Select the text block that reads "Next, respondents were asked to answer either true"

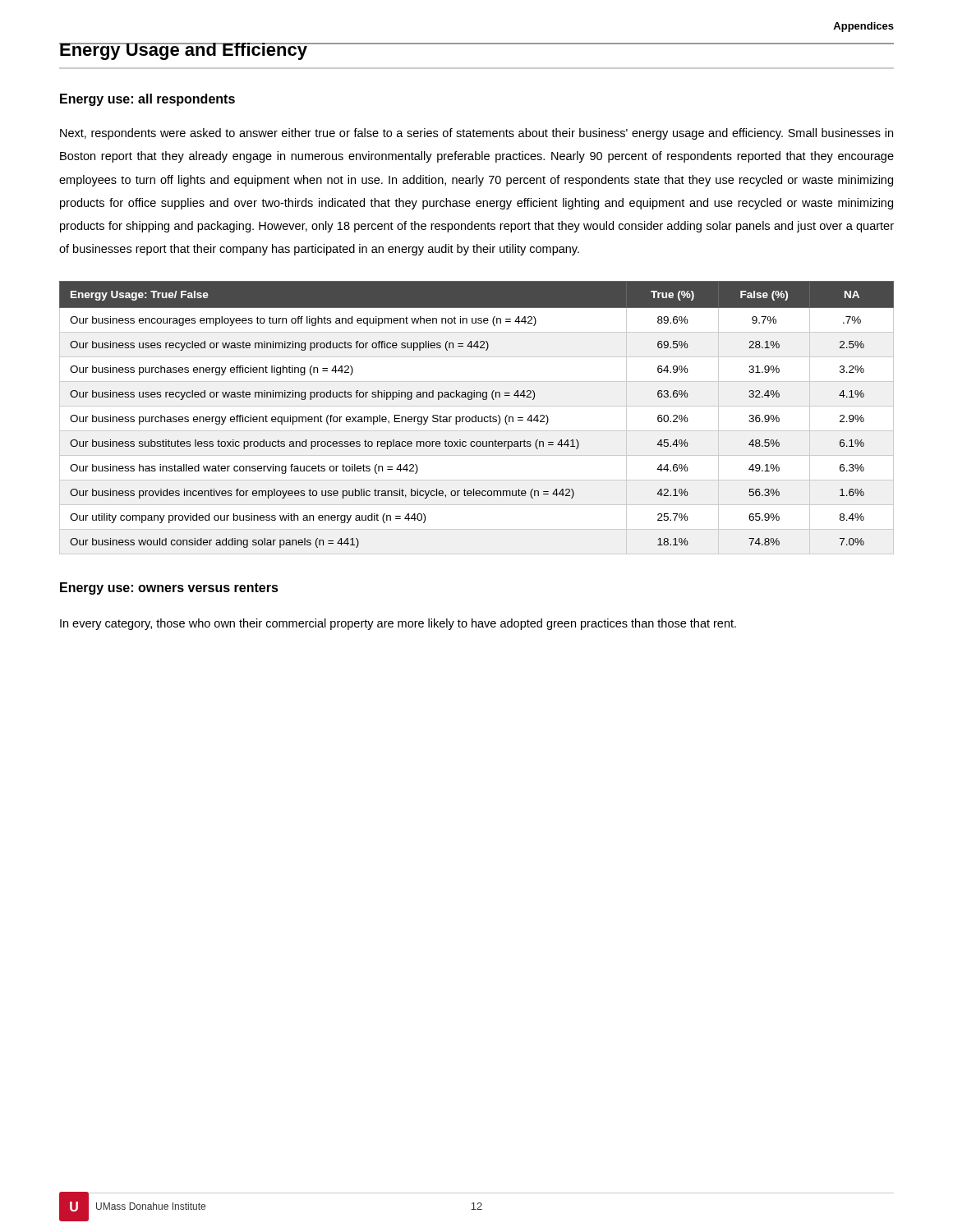(x=476, y=191)
